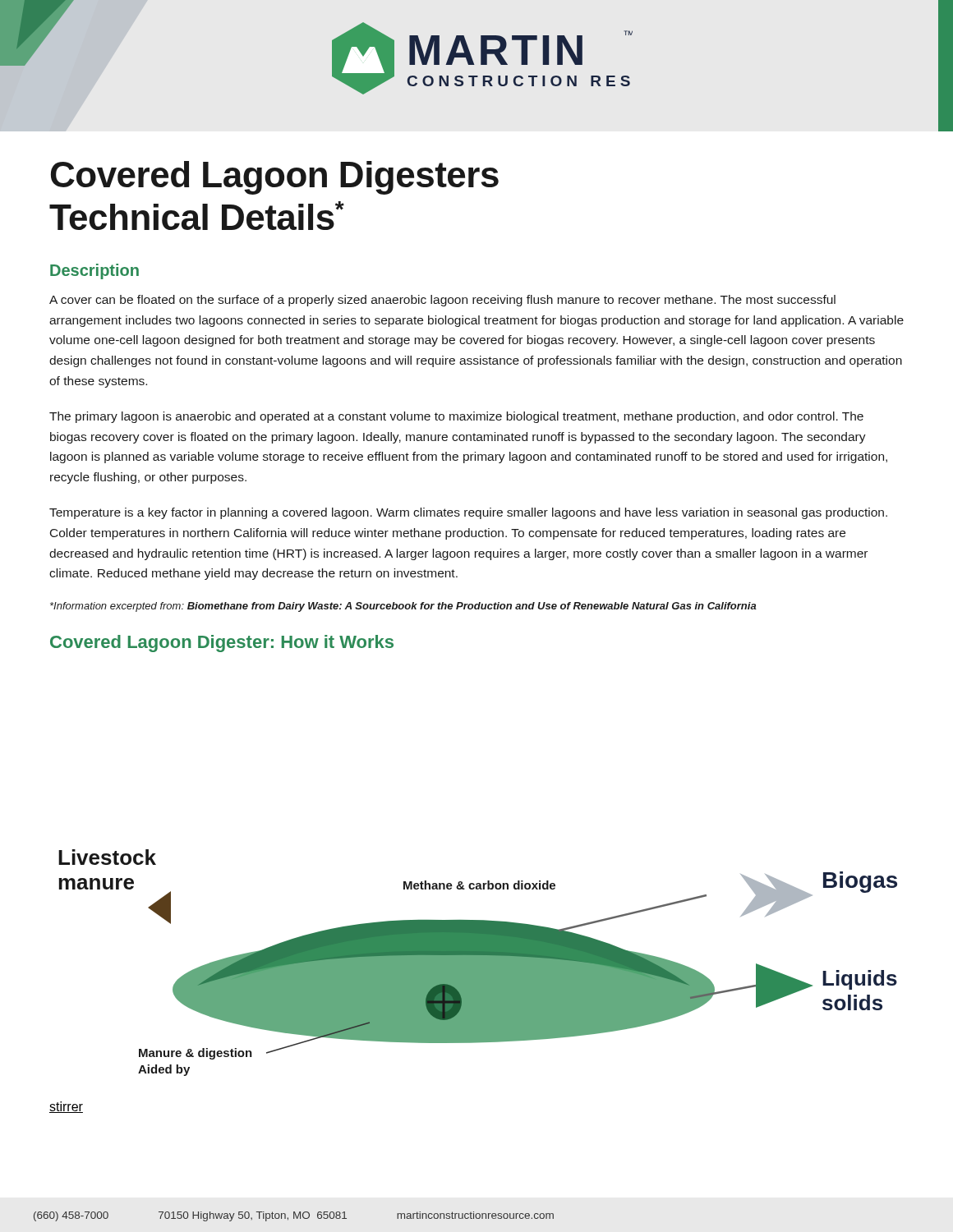Navigate to the region starting "A cover can be floated on"
The image size is (953, 1232).
pyautogui.click(x=476, y=340)
